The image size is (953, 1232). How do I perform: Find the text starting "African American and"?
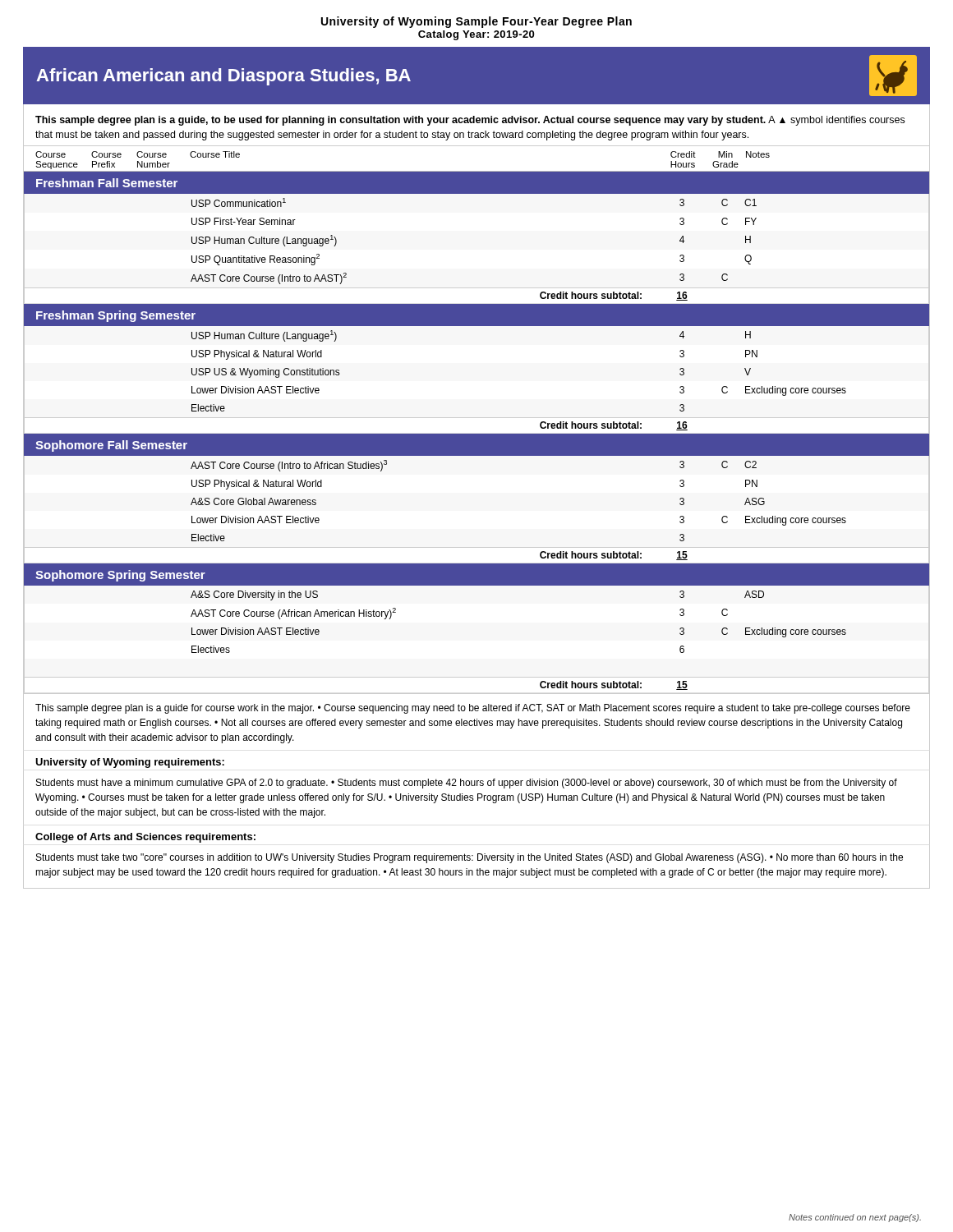215,75
